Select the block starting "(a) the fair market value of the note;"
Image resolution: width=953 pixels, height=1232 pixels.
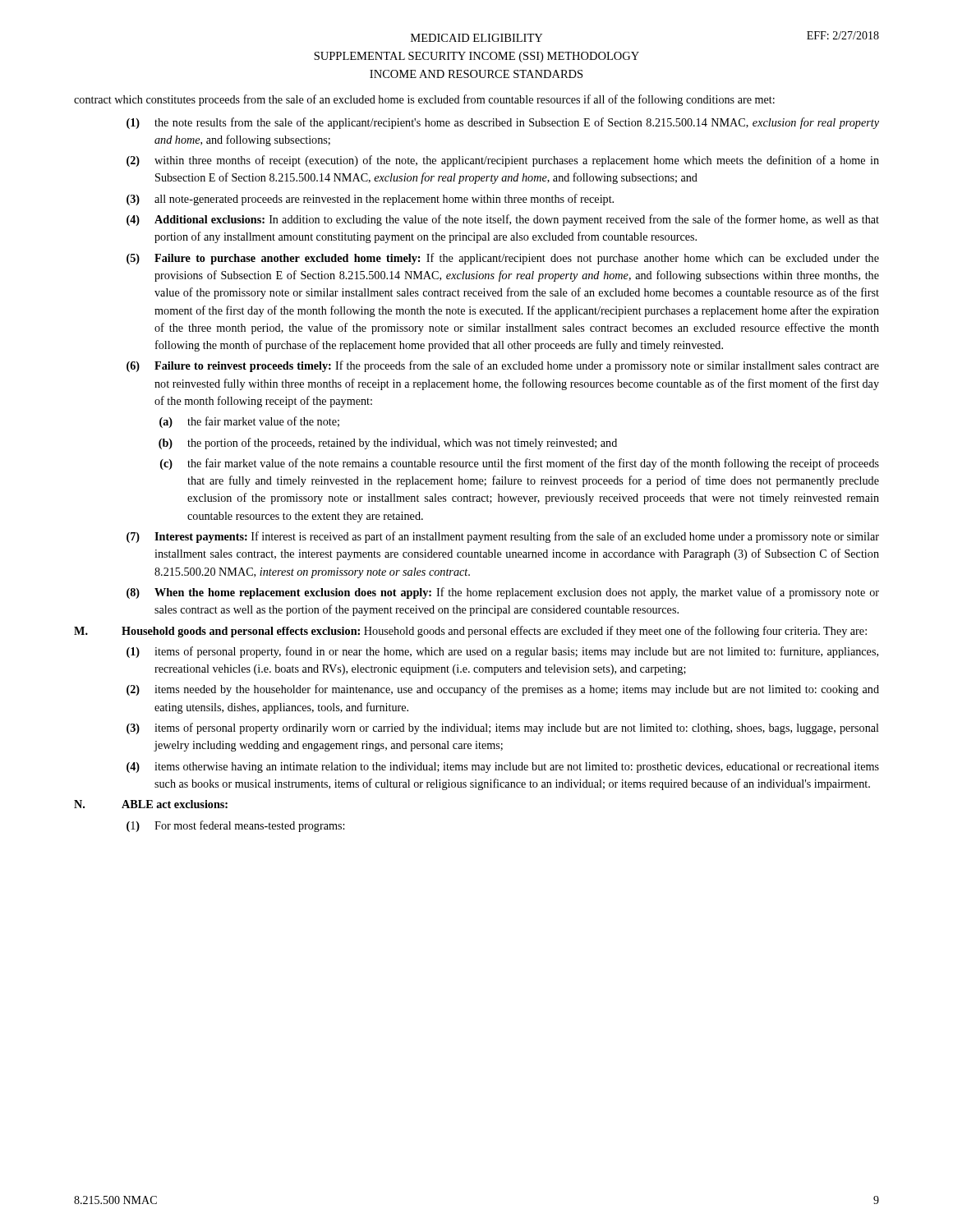(249, 422)
